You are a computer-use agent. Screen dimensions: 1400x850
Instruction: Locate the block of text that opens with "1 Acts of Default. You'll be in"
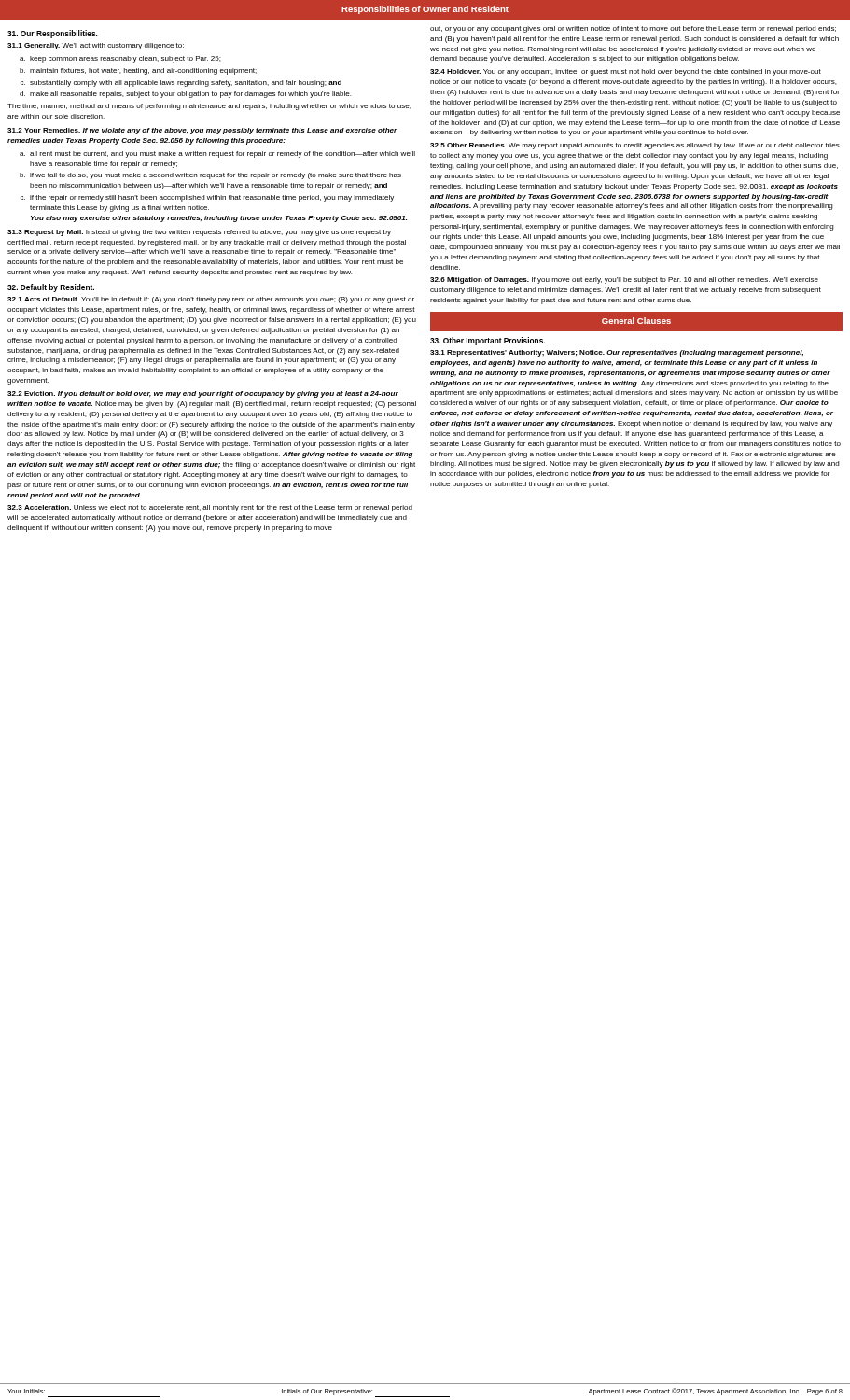tap(212, 341)
